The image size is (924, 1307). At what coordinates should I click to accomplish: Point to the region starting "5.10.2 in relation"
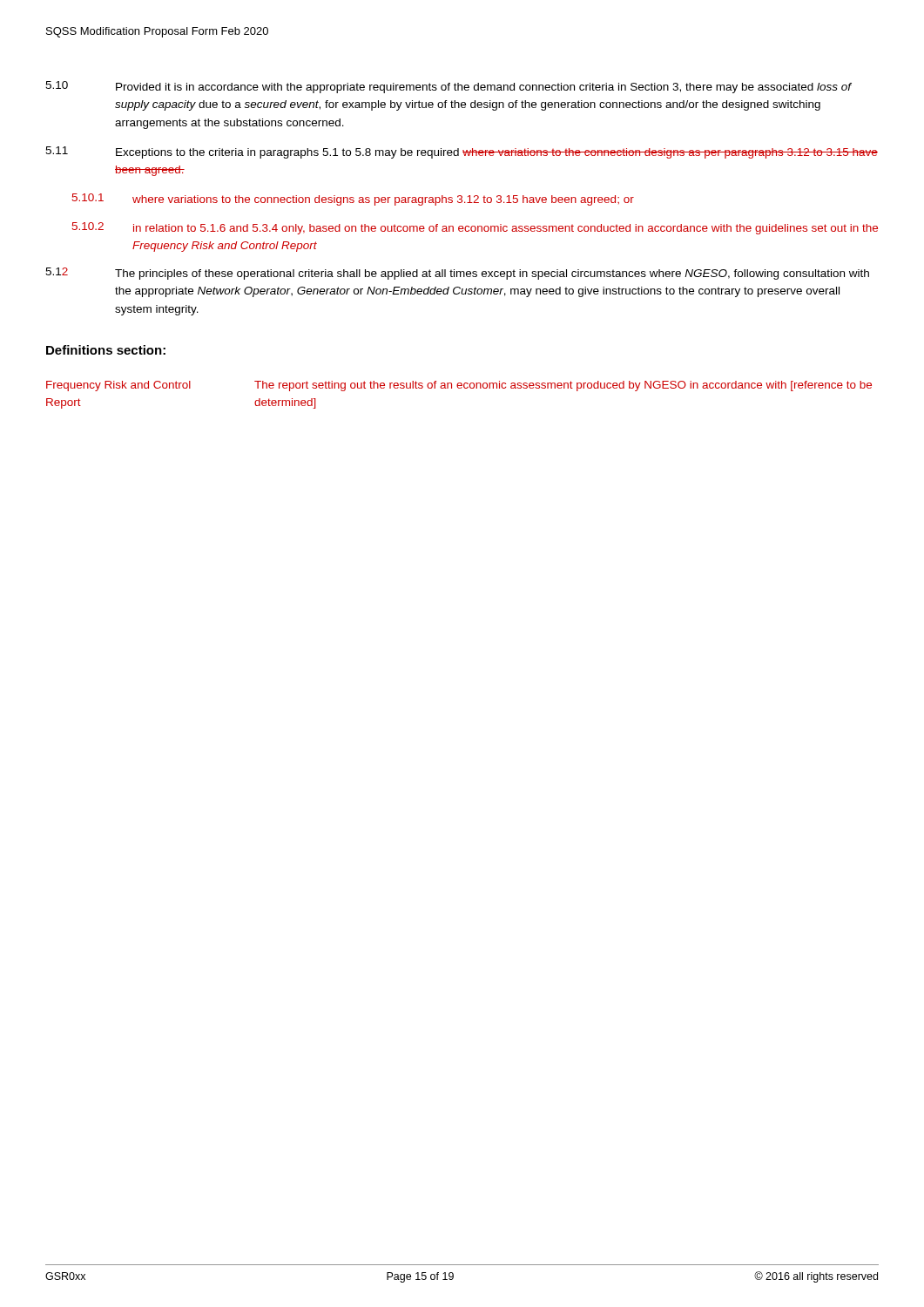(x=475, y=237)
